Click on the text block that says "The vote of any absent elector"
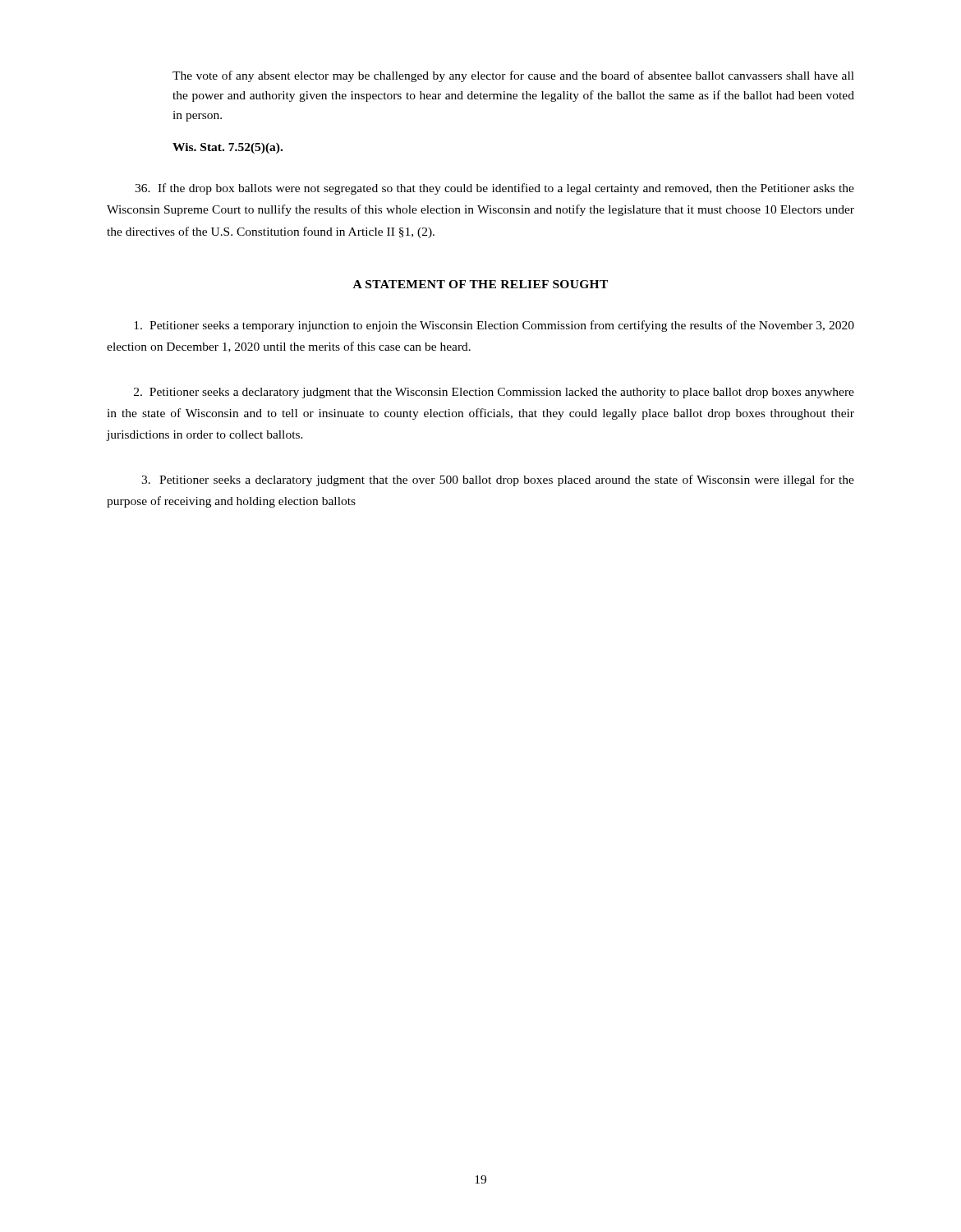 click(513, 95)
